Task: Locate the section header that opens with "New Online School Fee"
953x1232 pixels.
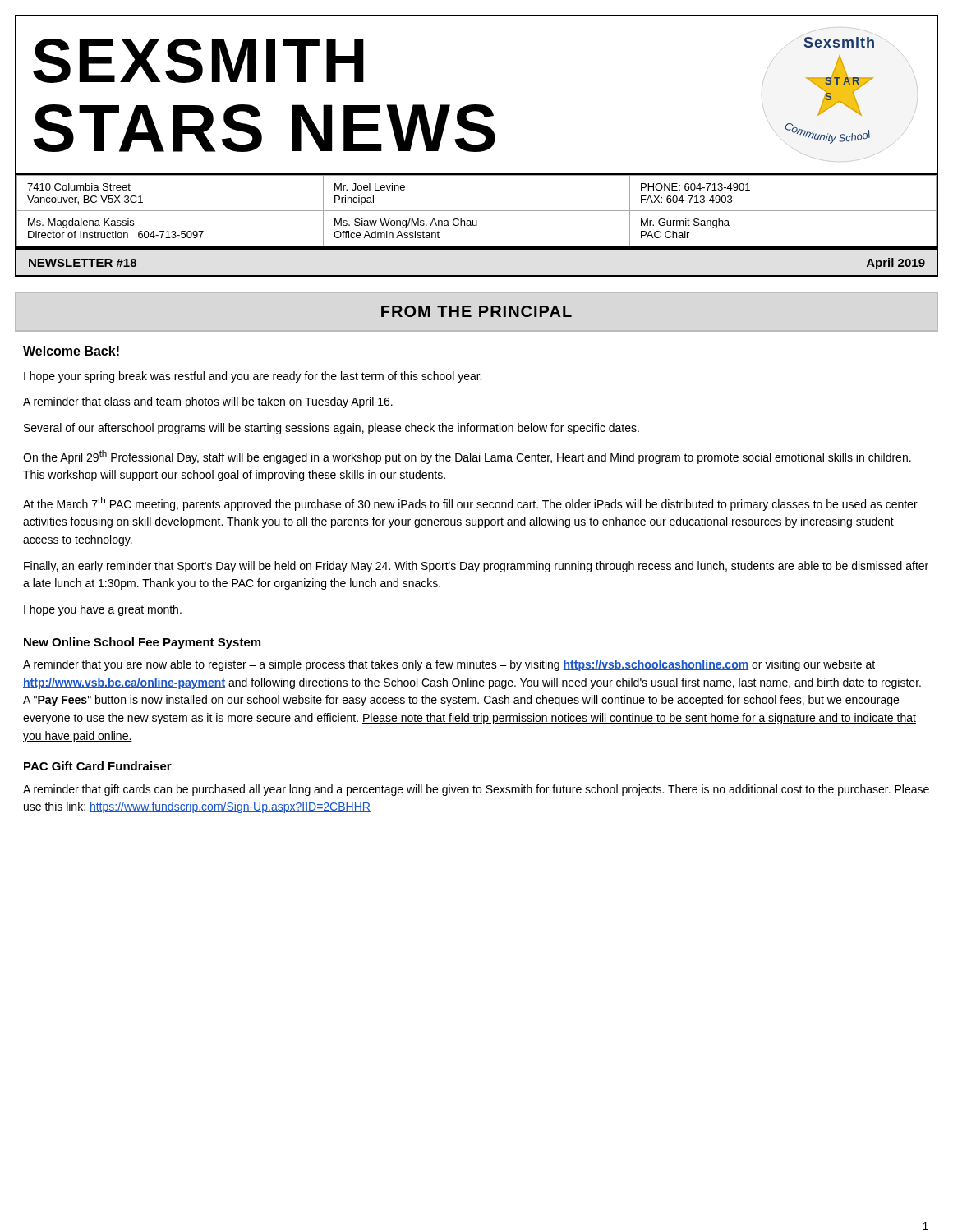Action: [142, 642]
